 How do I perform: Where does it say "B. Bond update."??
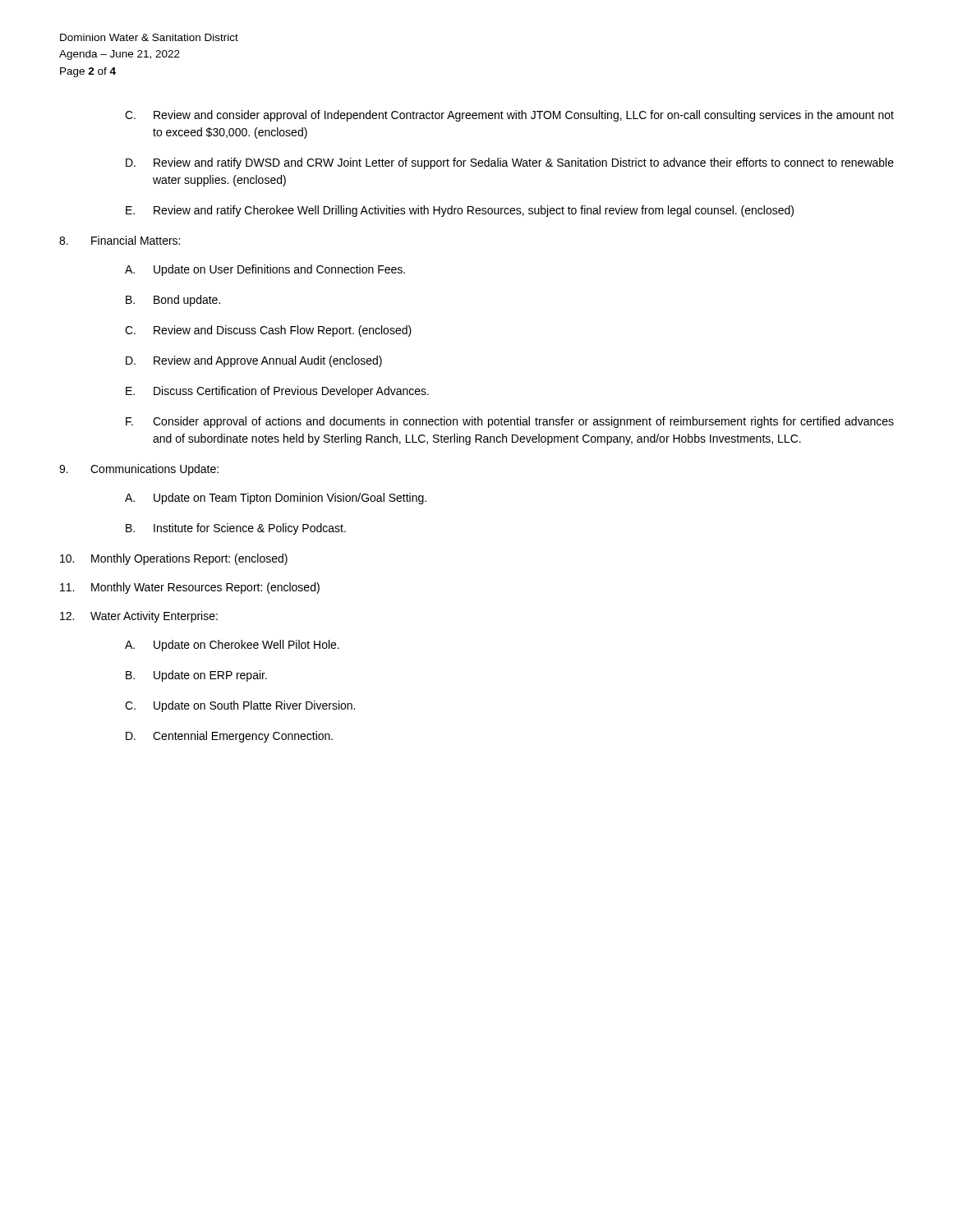pyautogui.click(x=173, y=301)
